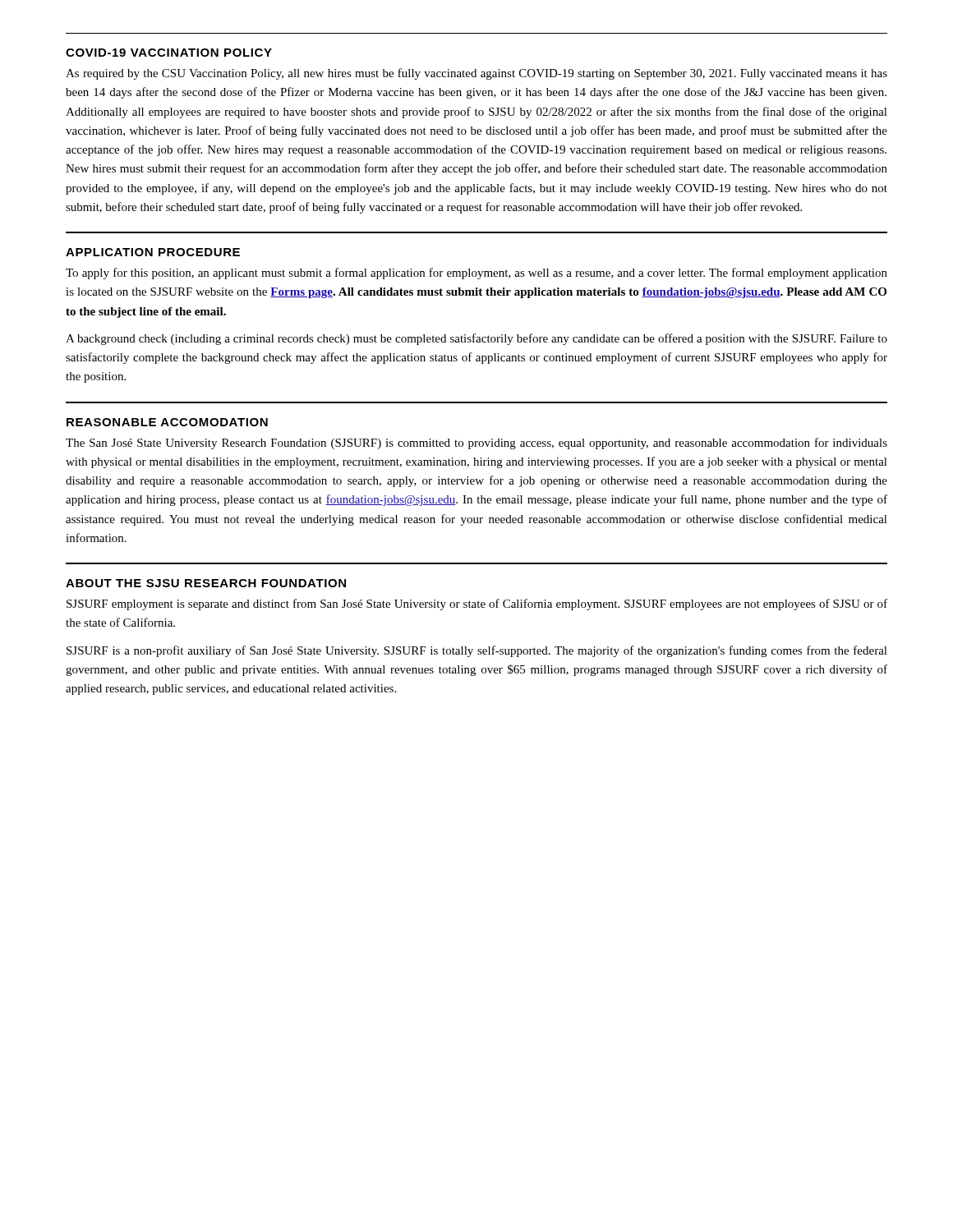The width and height of the screenshot is (953, 1232).
Task: Select the section header that says "REASONABLE ACCOMODATION"
Action: click(x=167, y=421)
